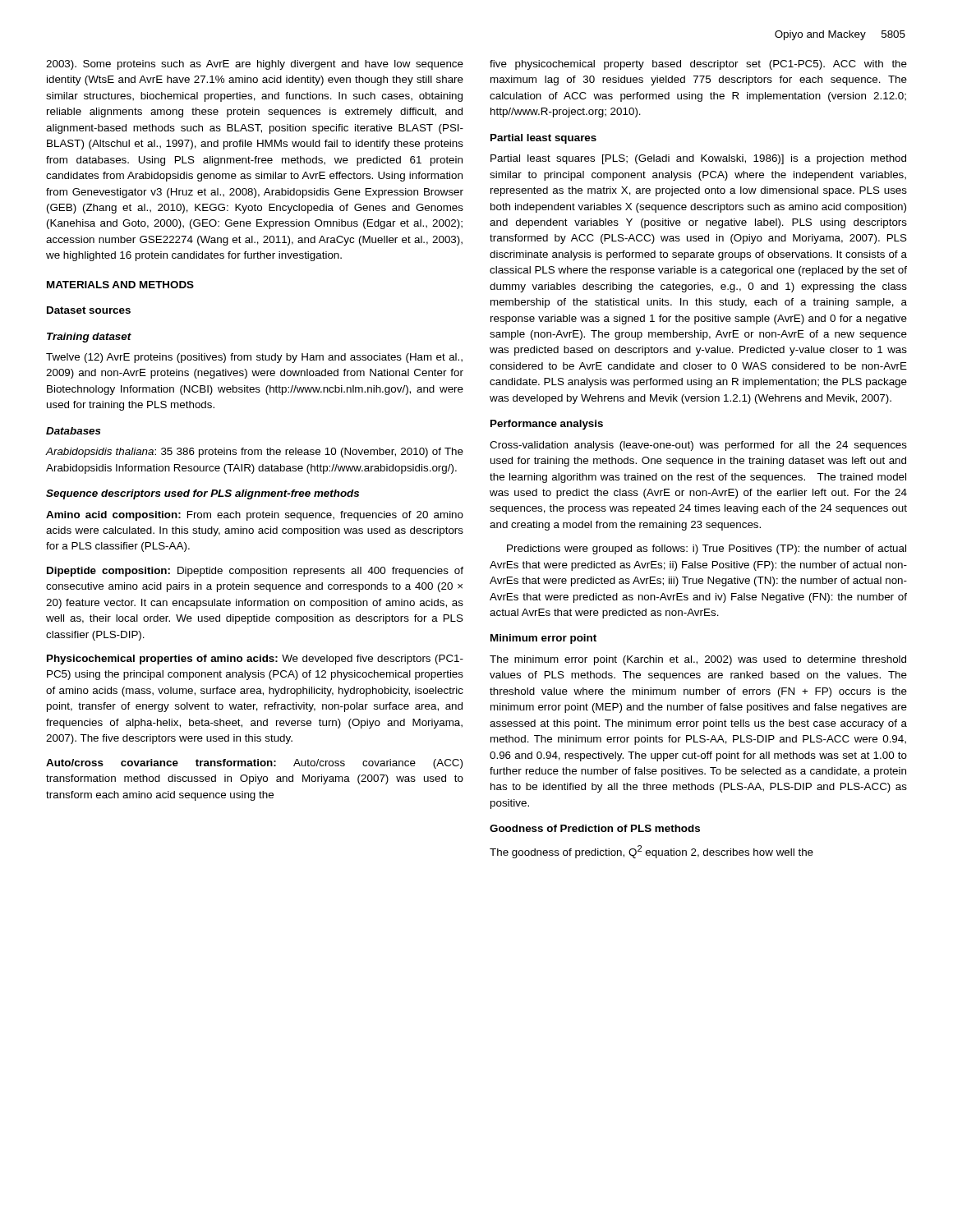Click on the block starting "Partial least squares [PLS; (Geladi"
The width and height of the screenshot is (953, 1232).
pyautogui.click(x=698, y=278)
